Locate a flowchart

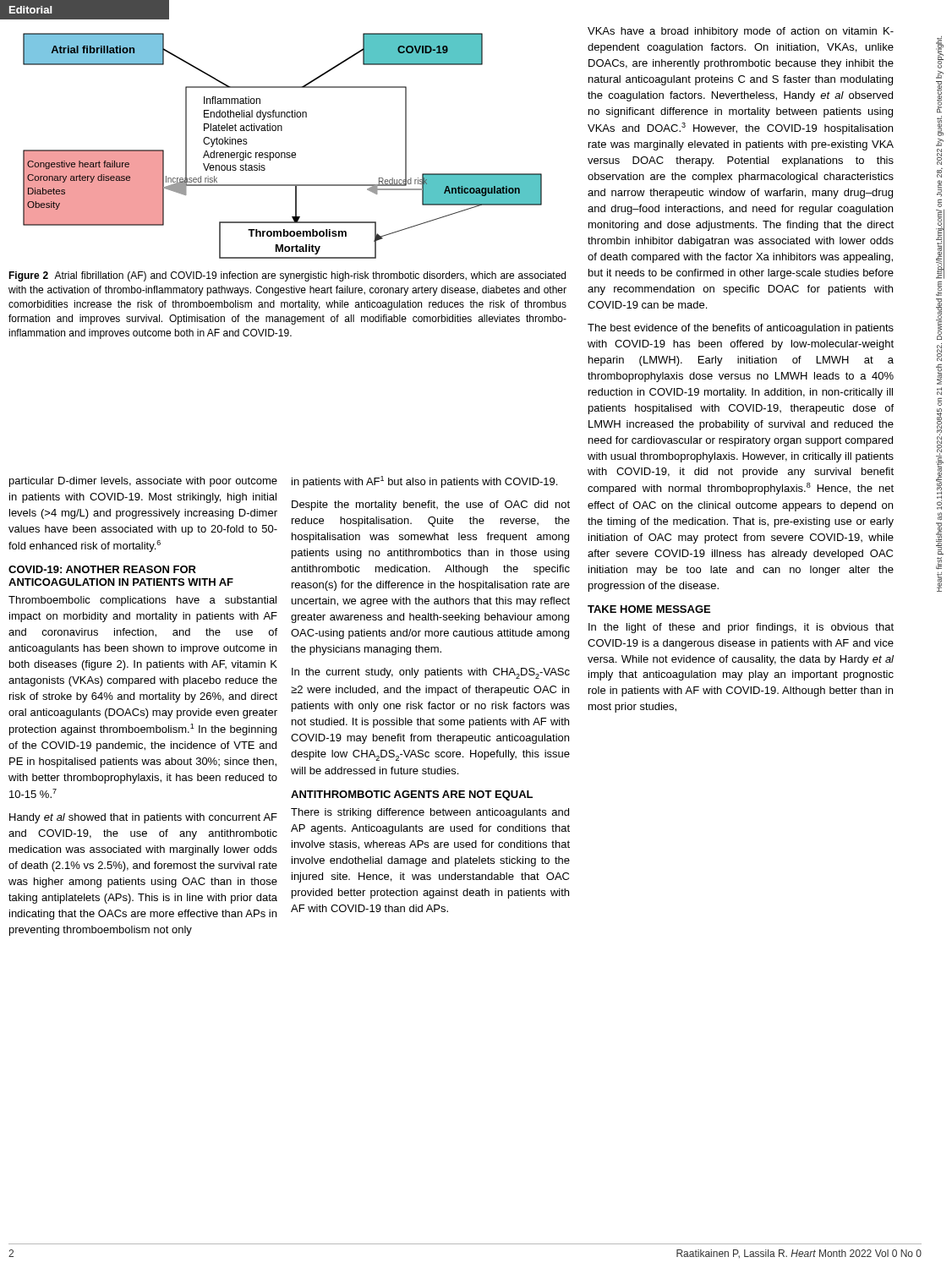296,146
